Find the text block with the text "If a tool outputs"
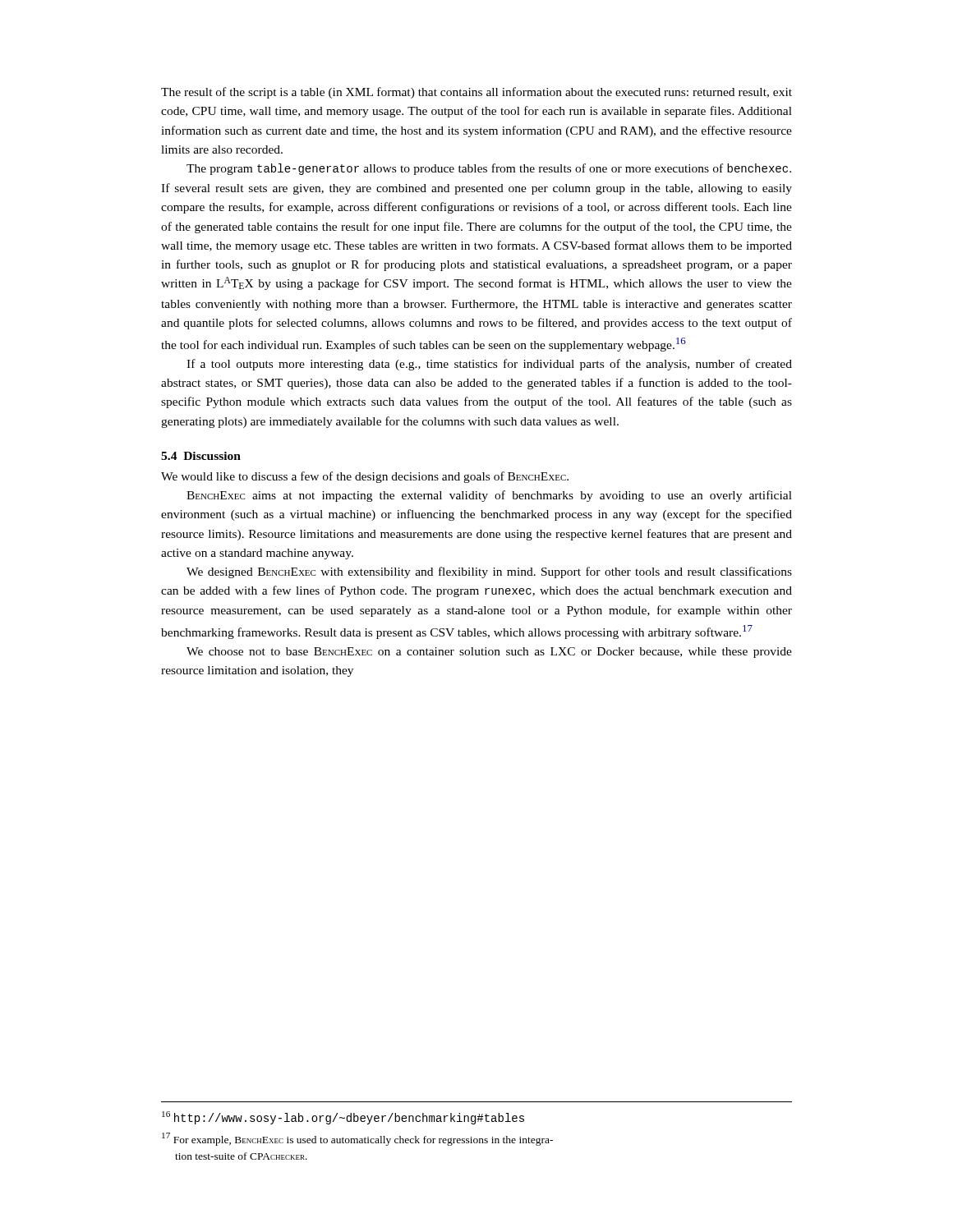Image resolution: width=953 pixels, height=1232 pixels. 476,392
